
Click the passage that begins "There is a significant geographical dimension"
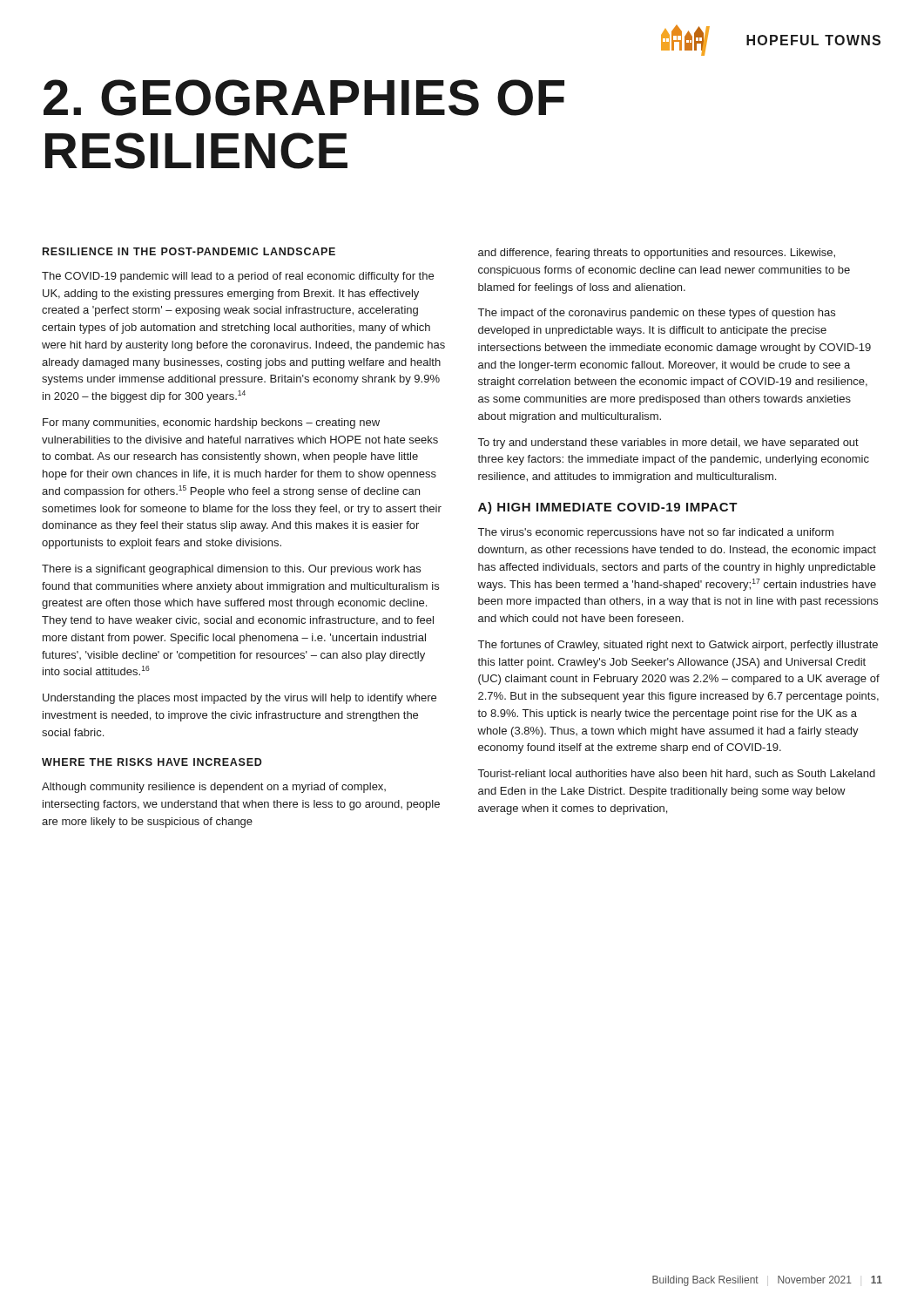click(241, 620)
